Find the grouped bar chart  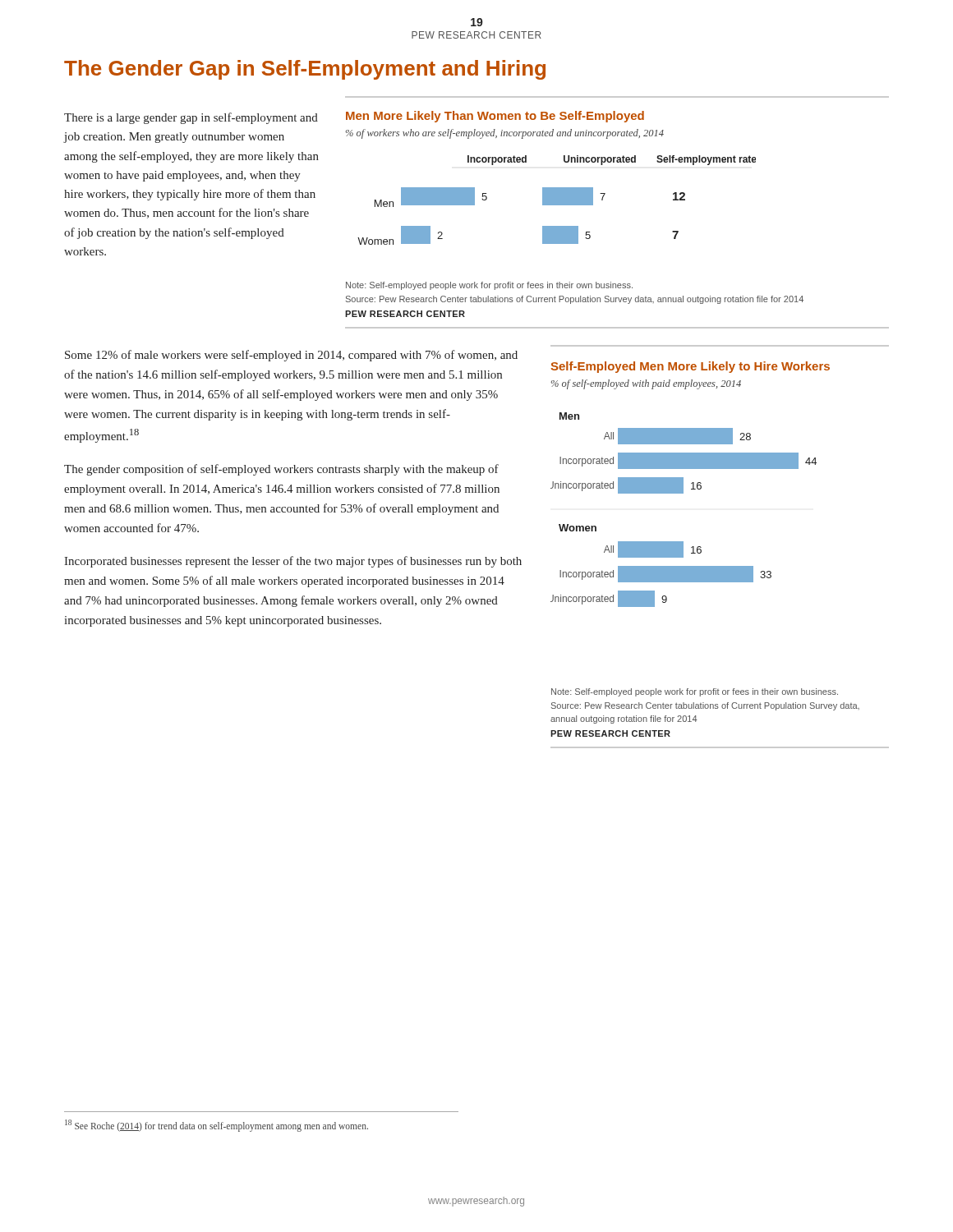617,191
